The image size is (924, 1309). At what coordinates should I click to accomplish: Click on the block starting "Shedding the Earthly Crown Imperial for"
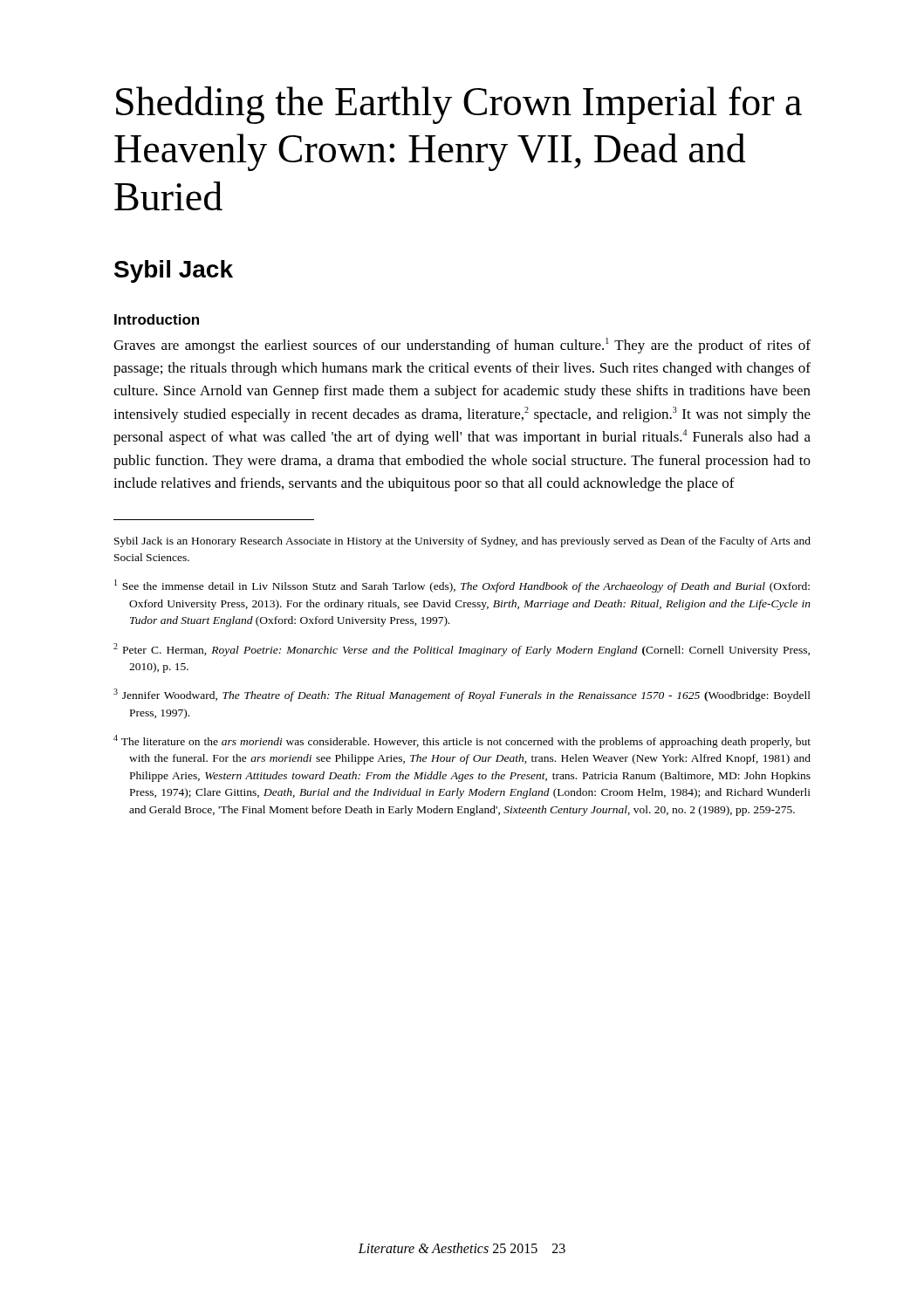coord(462,150)
